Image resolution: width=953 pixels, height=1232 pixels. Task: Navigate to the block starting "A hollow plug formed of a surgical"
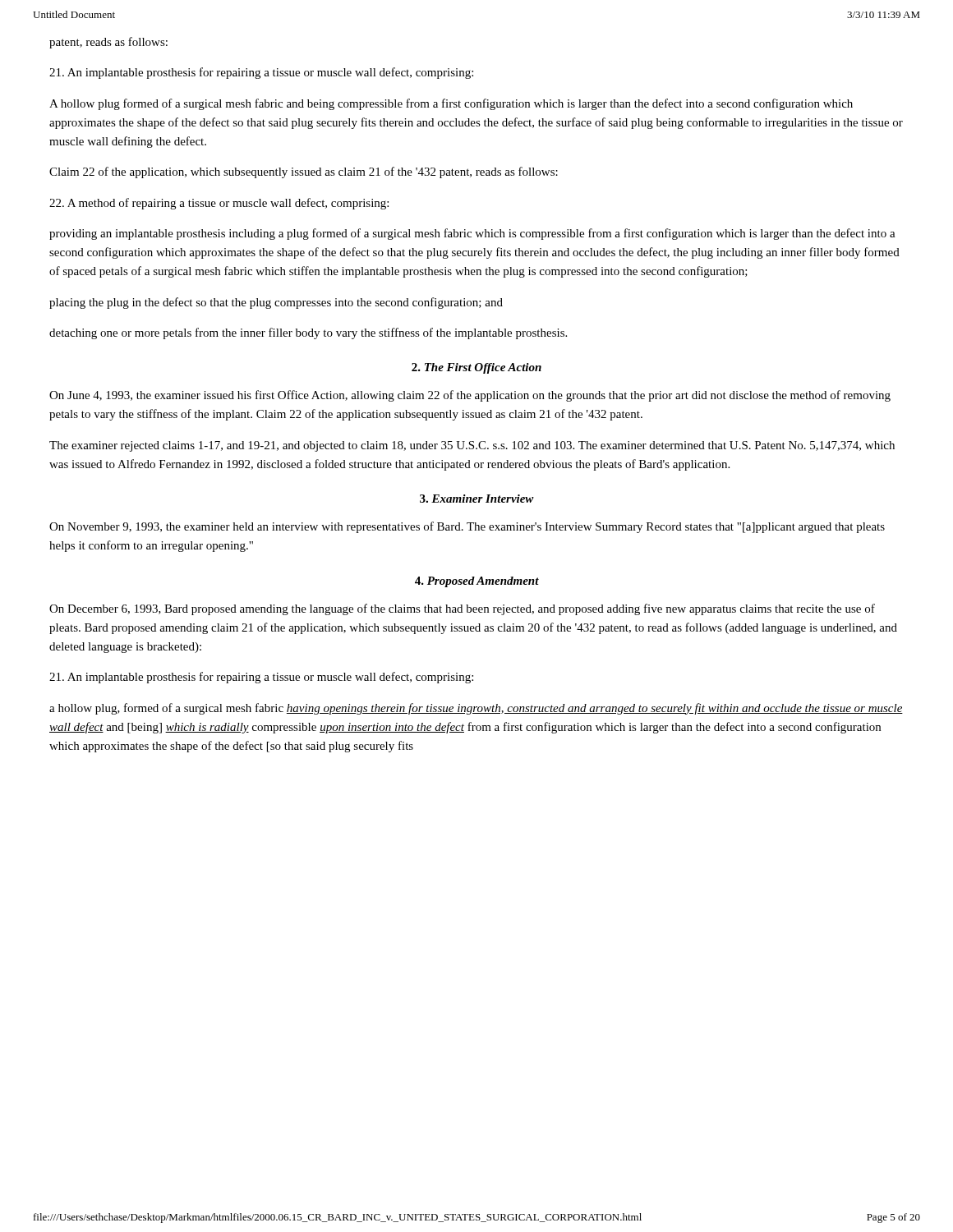(476, 122)
